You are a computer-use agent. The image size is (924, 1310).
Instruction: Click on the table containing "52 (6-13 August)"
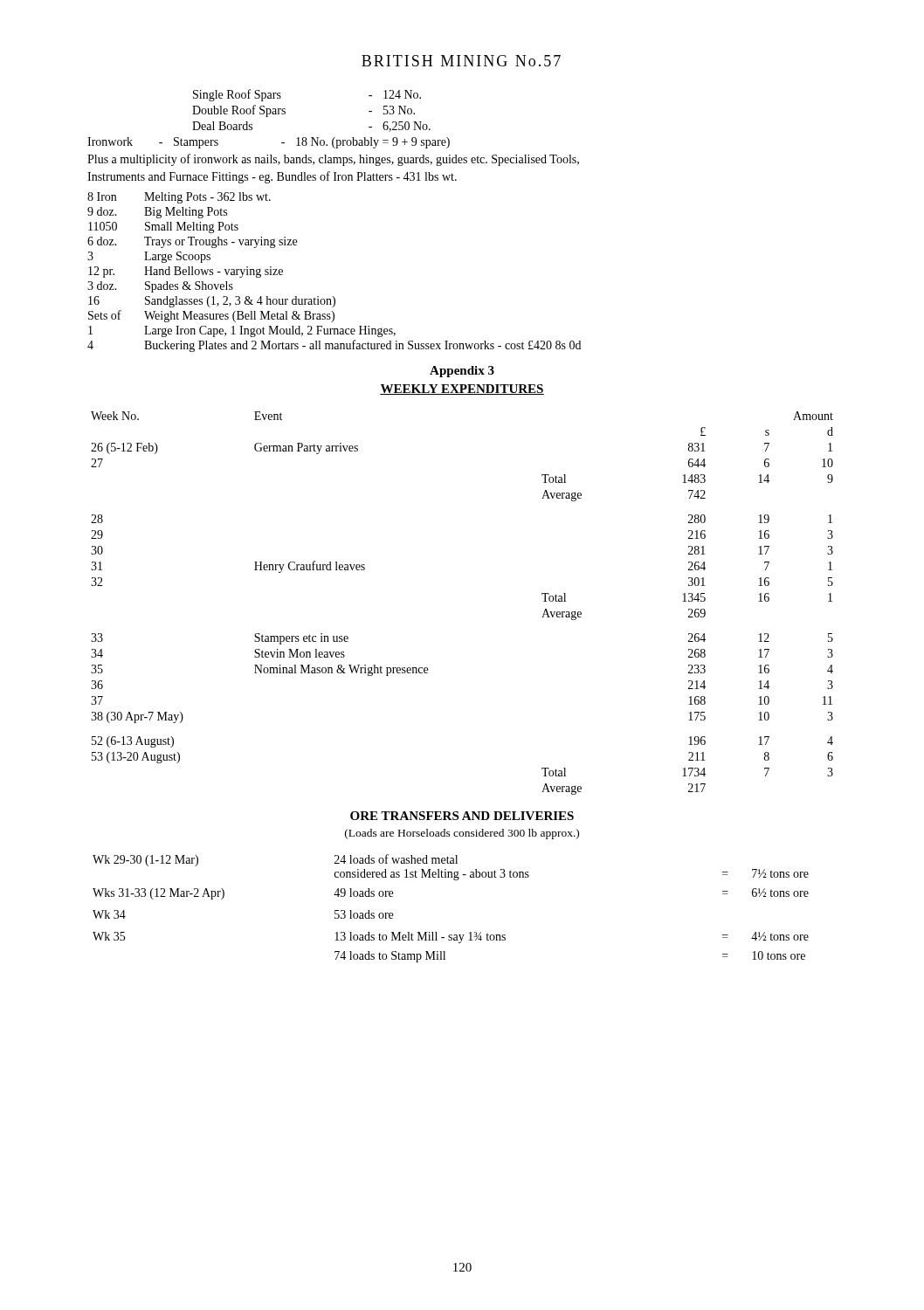[x=462, y=602]
